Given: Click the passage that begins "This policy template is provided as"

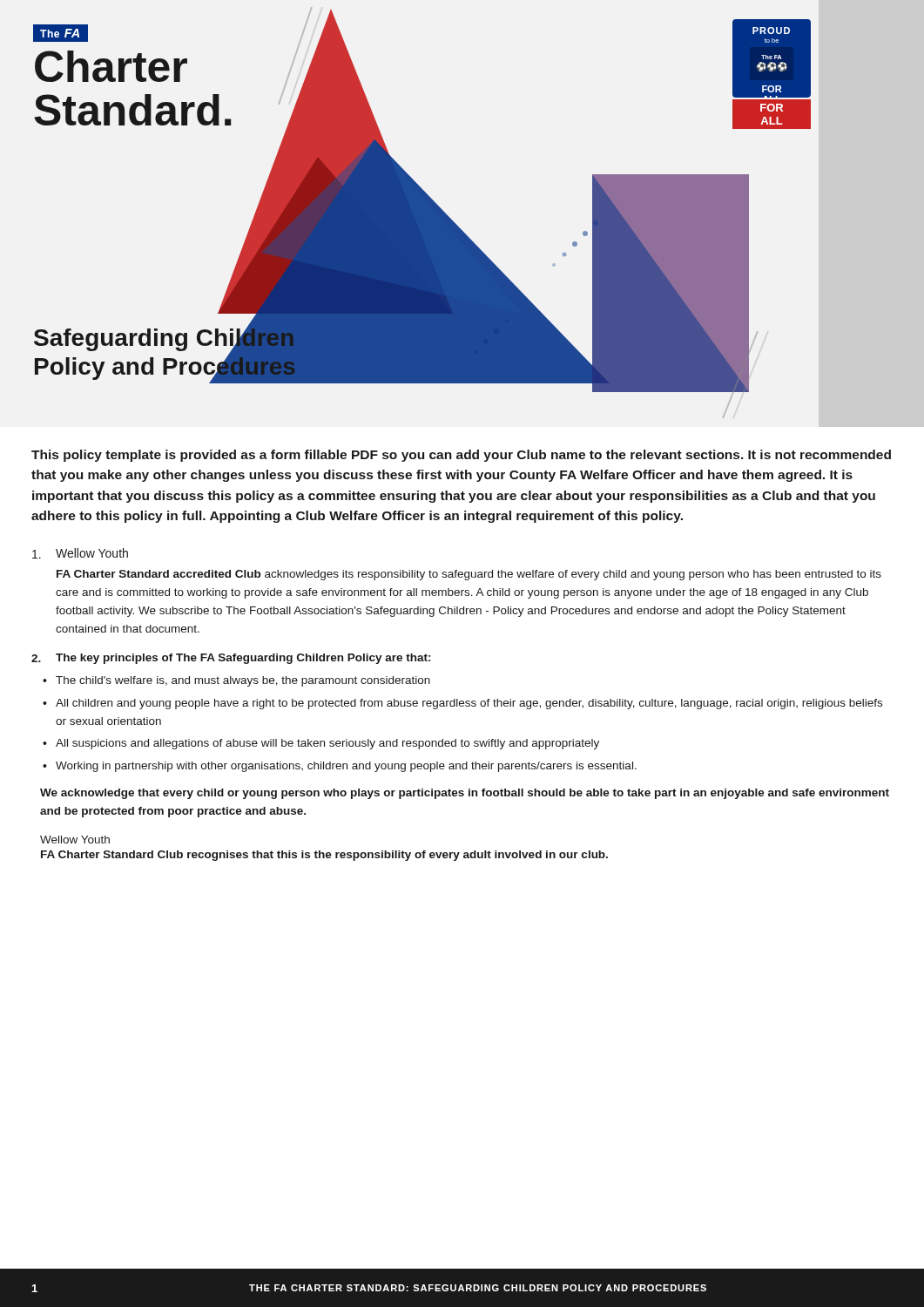Looking at the screenshot, I should click(462, 485).
